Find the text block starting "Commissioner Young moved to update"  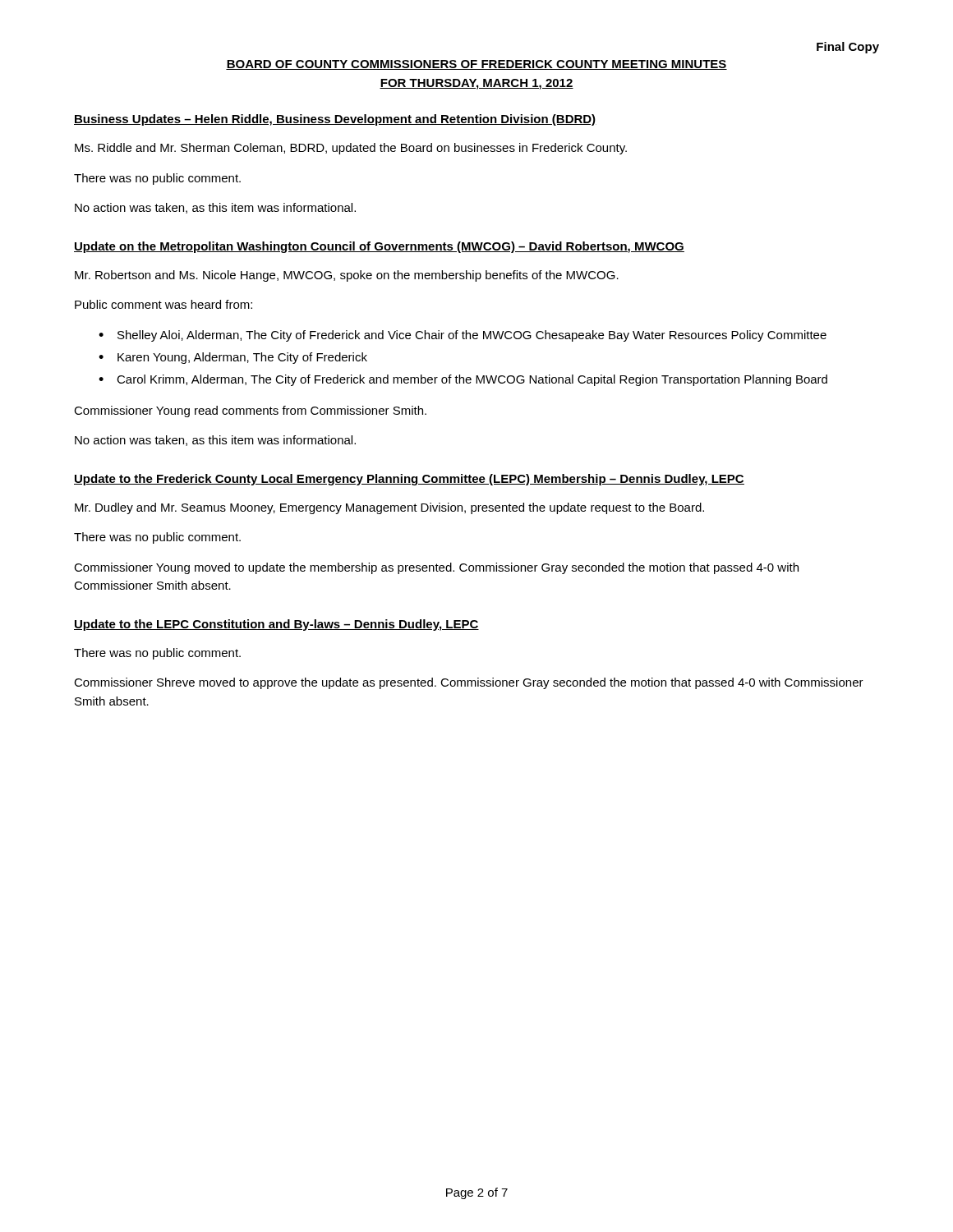(437, 576)
